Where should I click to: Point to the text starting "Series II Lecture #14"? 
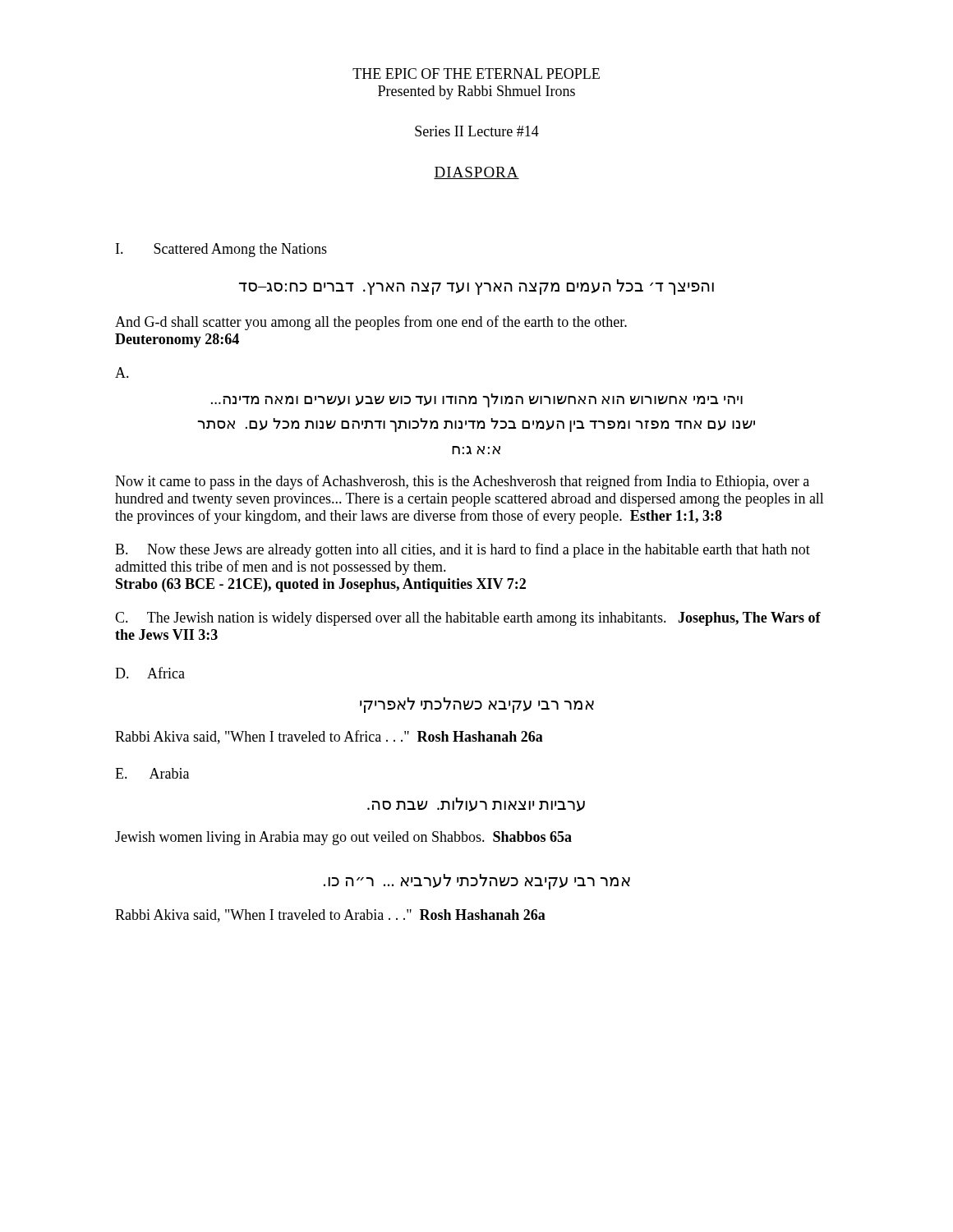476,131
